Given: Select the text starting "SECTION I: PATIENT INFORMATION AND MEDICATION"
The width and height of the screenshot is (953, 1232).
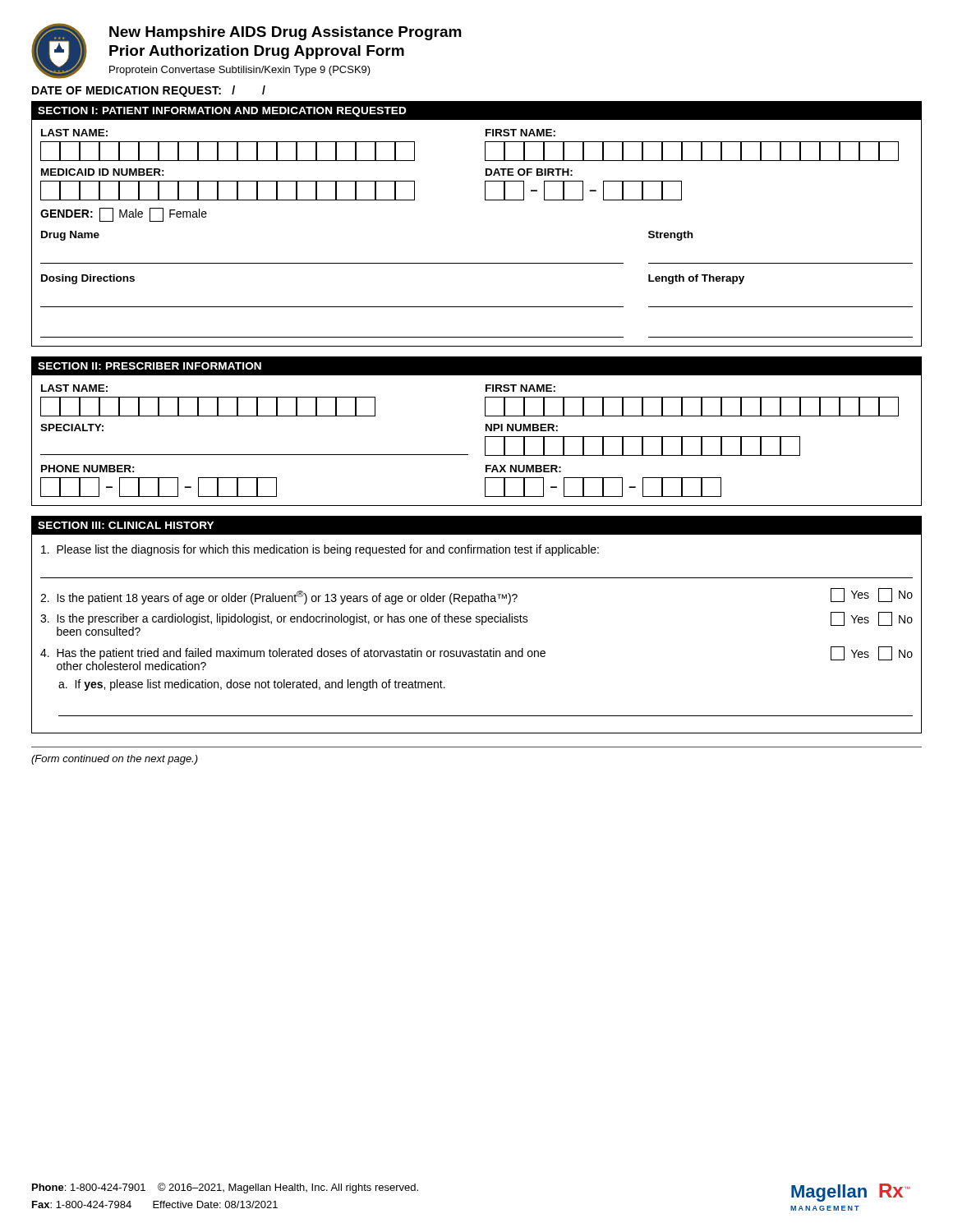Looking at the screenshot, I should click(222, 111).
